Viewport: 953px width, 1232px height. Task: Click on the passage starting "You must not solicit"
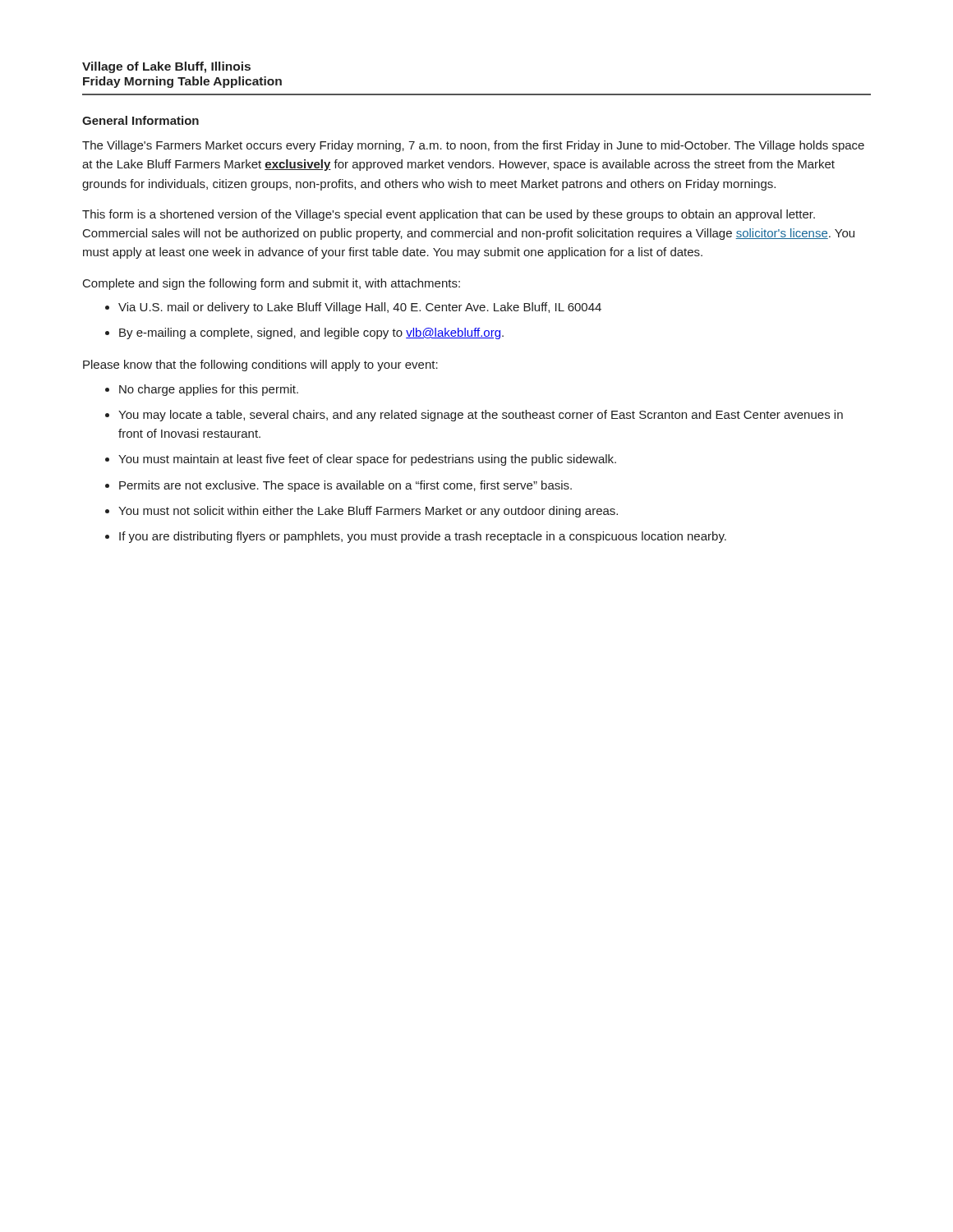coord(369,510)
